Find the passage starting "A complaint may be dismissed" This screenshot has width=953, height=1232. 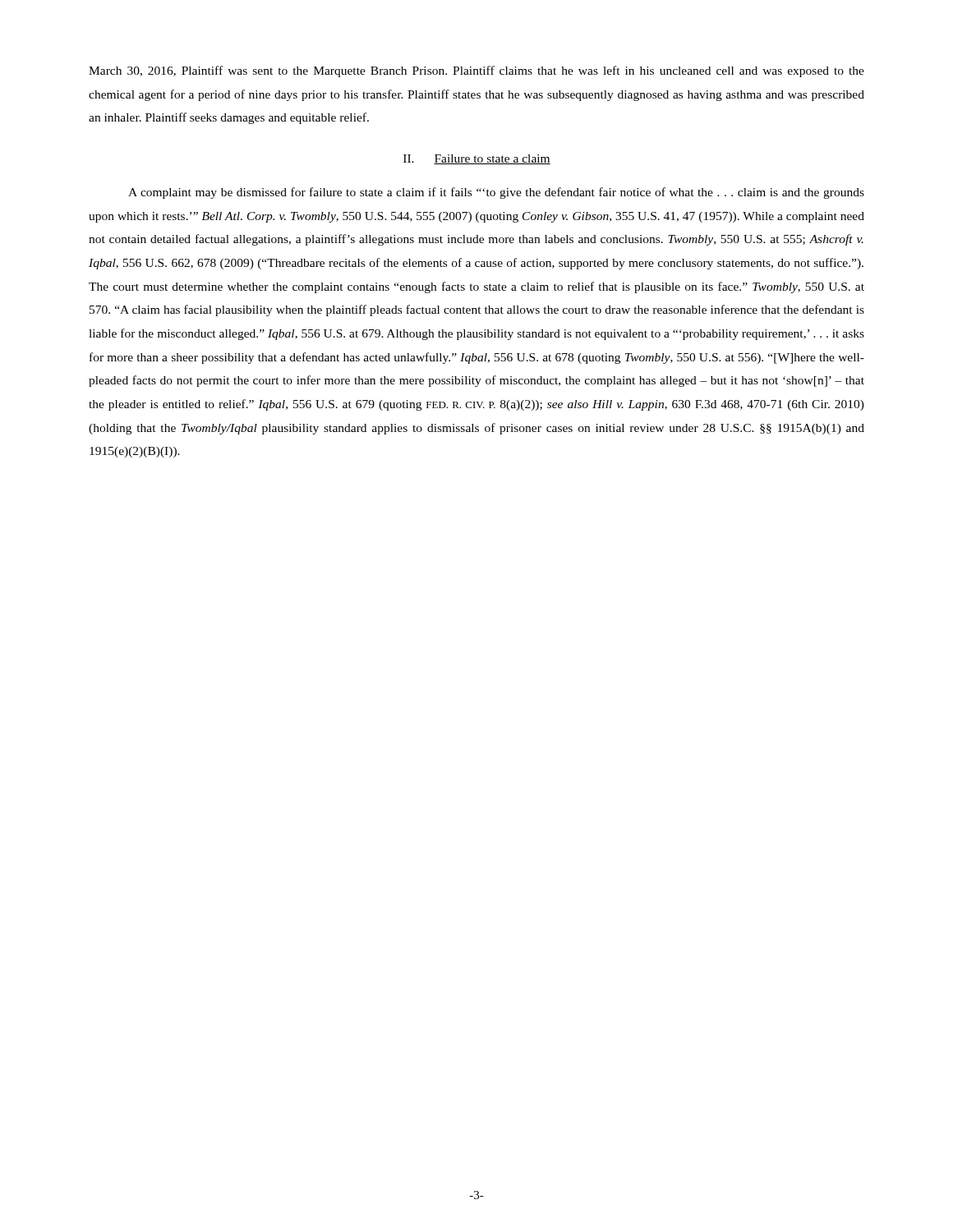click(476, 322)
